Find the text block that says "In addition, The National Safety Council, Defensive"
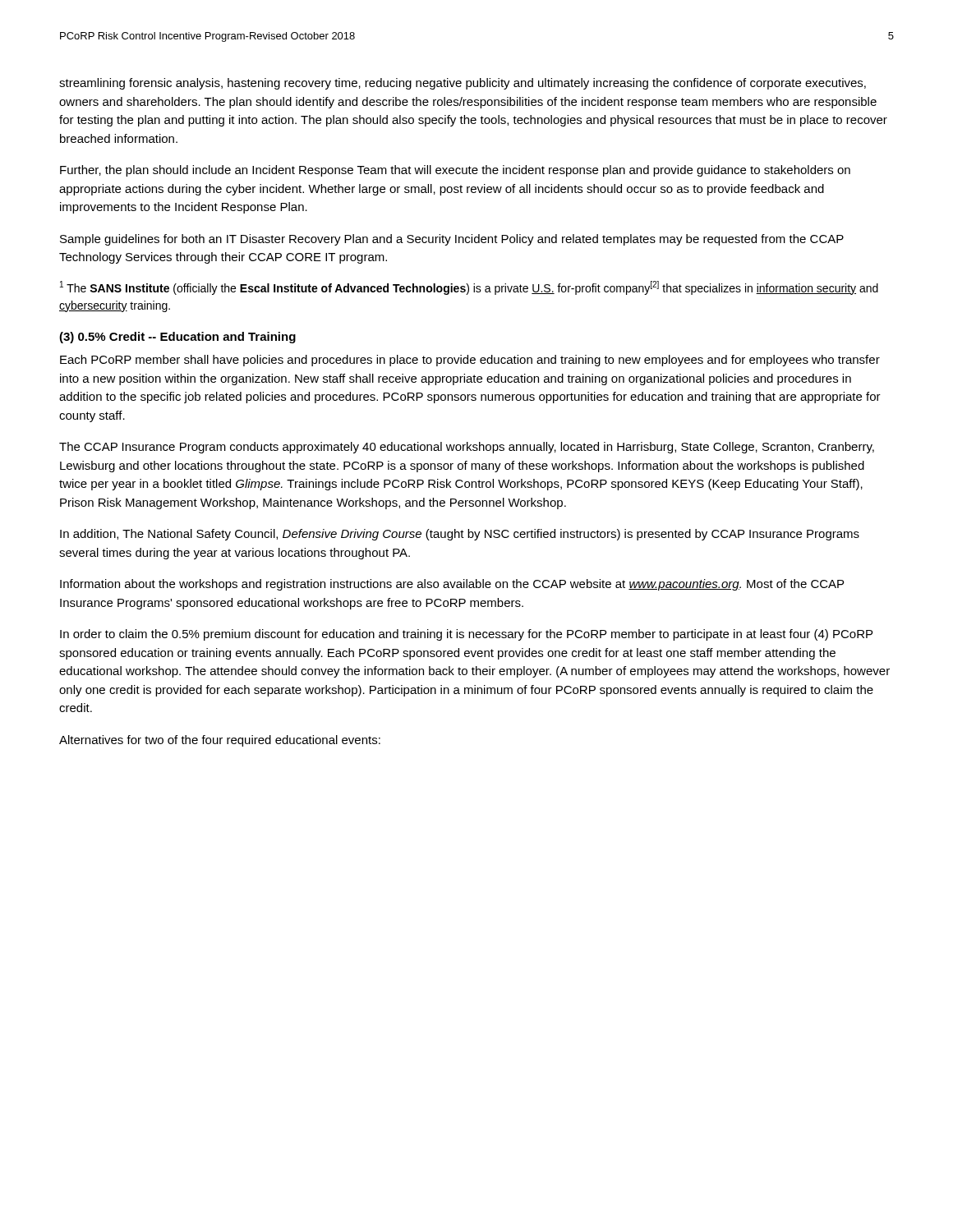 476,543
